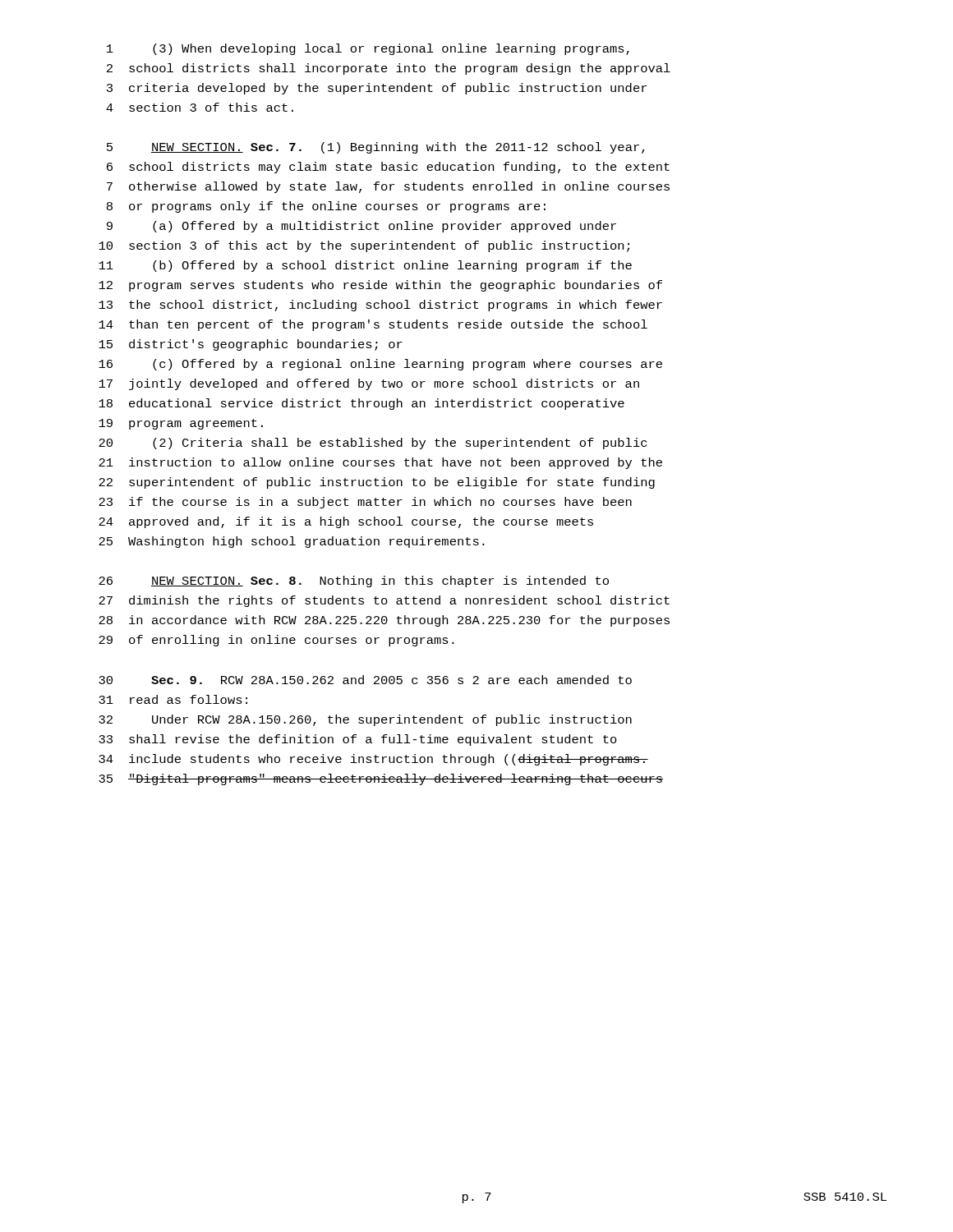Find the region starting "28 in accordance with RCW 28A.225.220"
953x1232 pixels.
tap(485, 621)
